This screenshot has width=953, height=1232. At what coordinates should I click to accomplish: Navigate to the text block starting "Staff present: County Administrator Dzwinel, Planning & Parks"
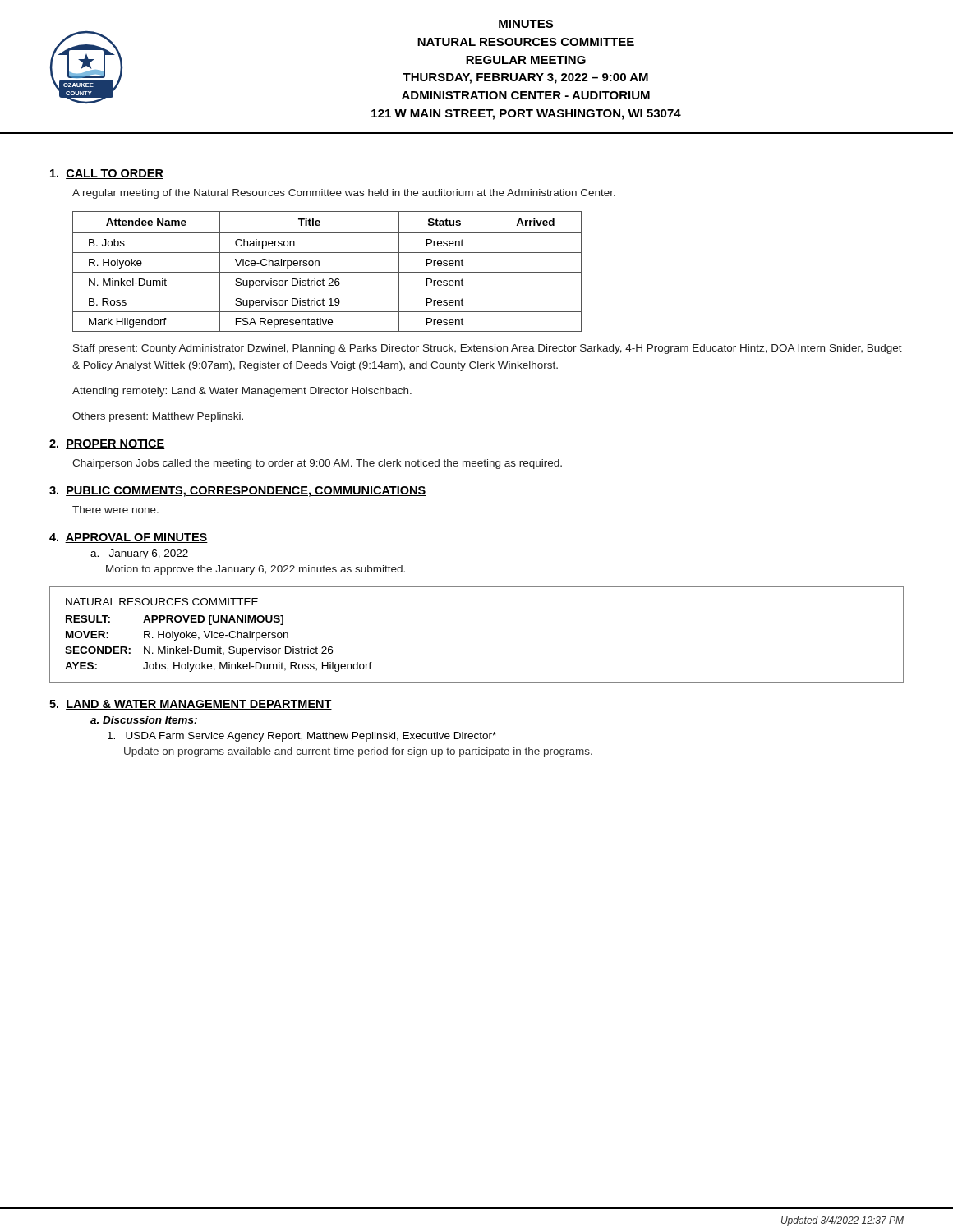click(x=487, y=357)
